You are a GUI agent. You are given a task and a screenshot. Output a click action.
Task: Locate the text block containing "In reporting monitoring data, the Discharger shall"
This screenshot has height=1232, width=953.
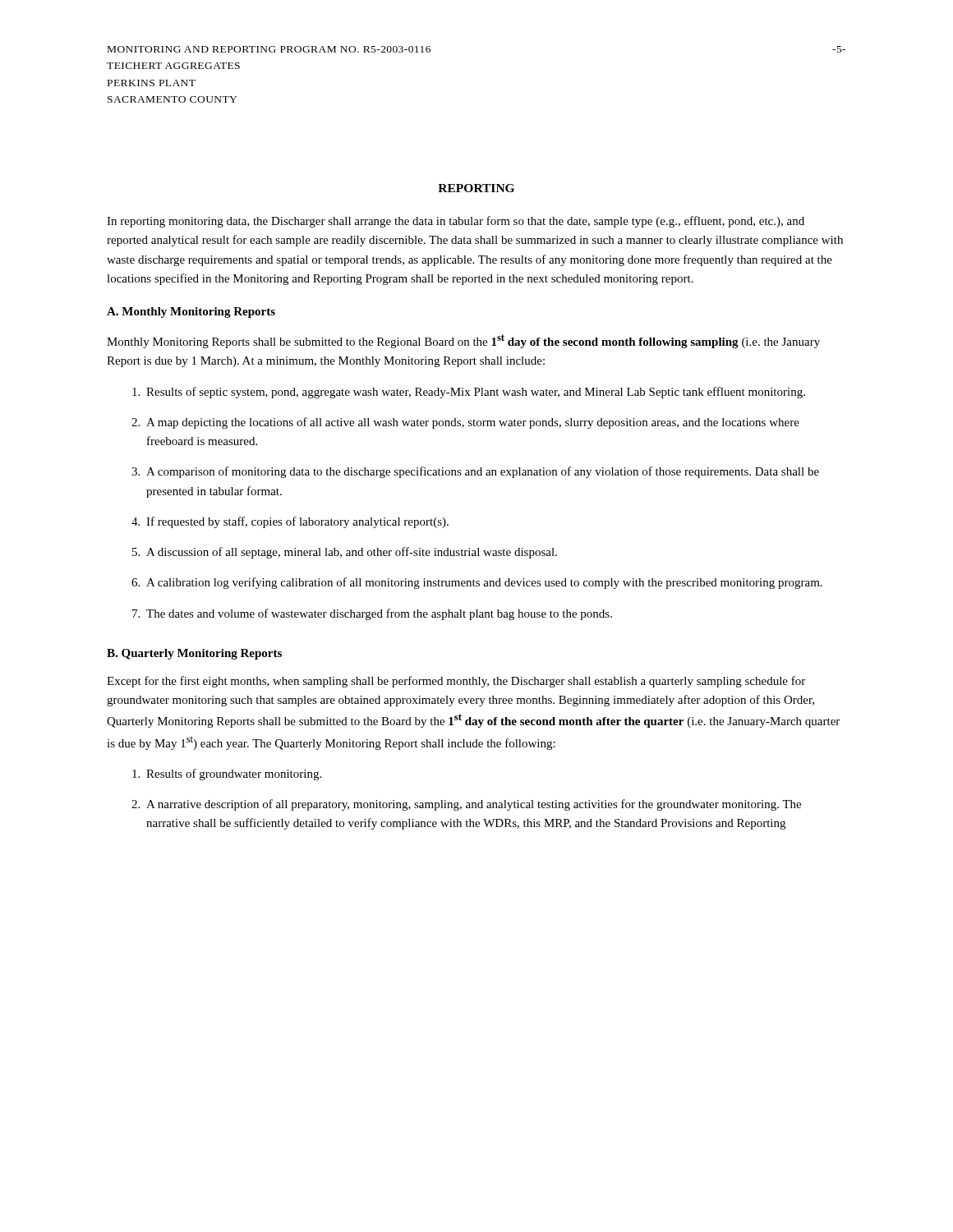pos(475,250)
